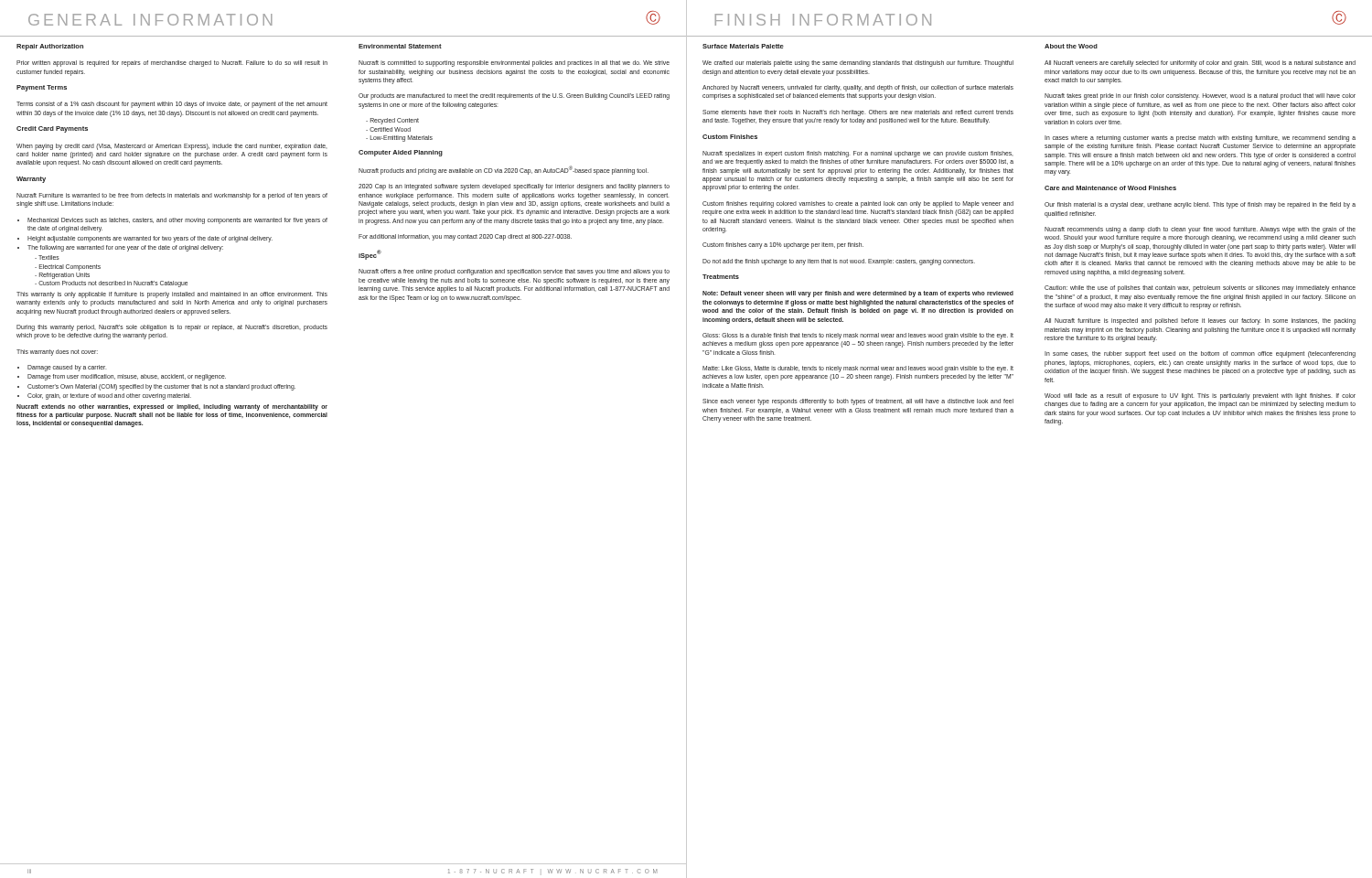Click on the element starting "Caution: while the"

tap(1200, 297)
